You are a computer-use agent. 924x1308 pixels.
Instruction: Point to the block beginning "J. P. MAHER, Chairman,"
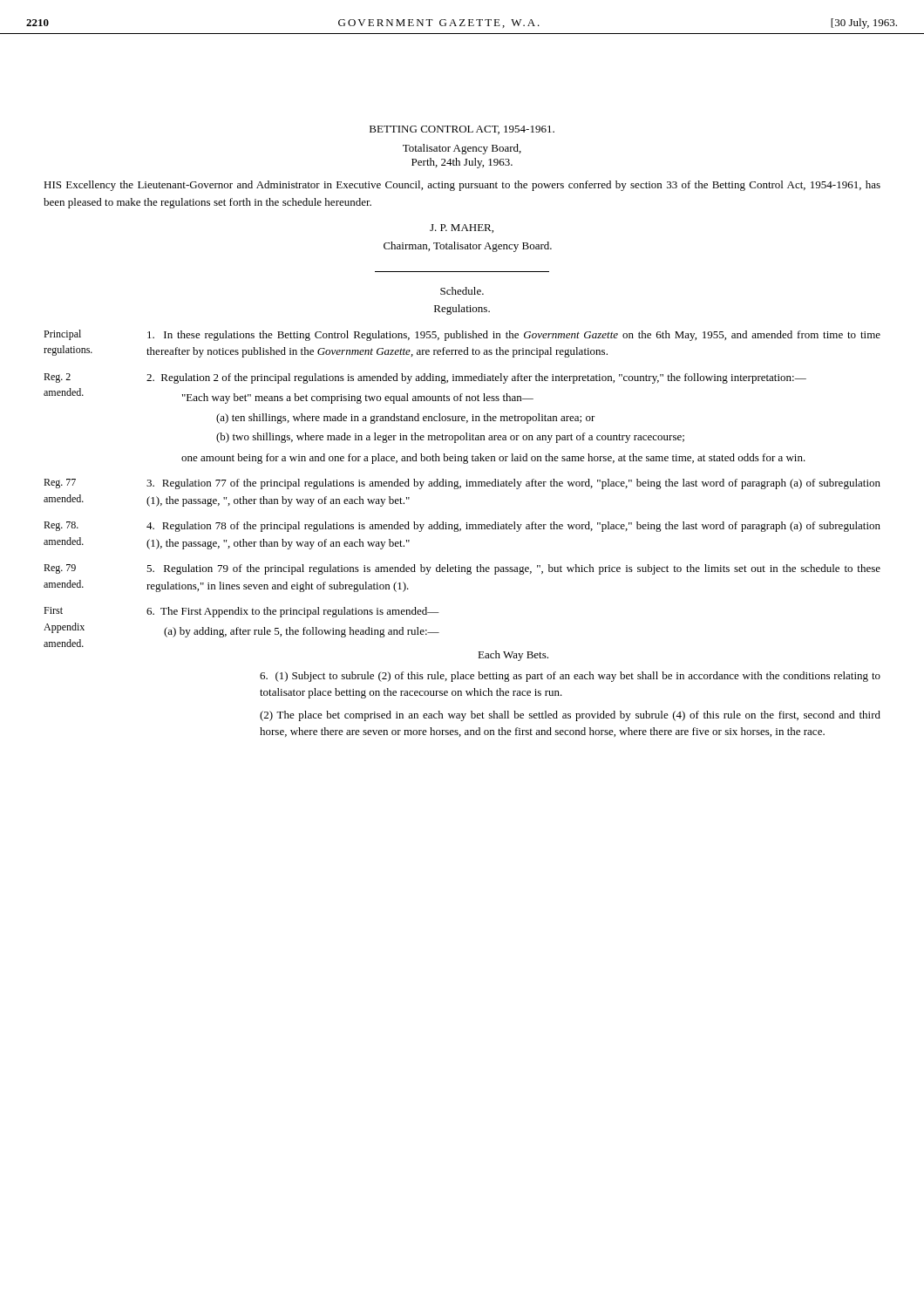click(462, 236)
